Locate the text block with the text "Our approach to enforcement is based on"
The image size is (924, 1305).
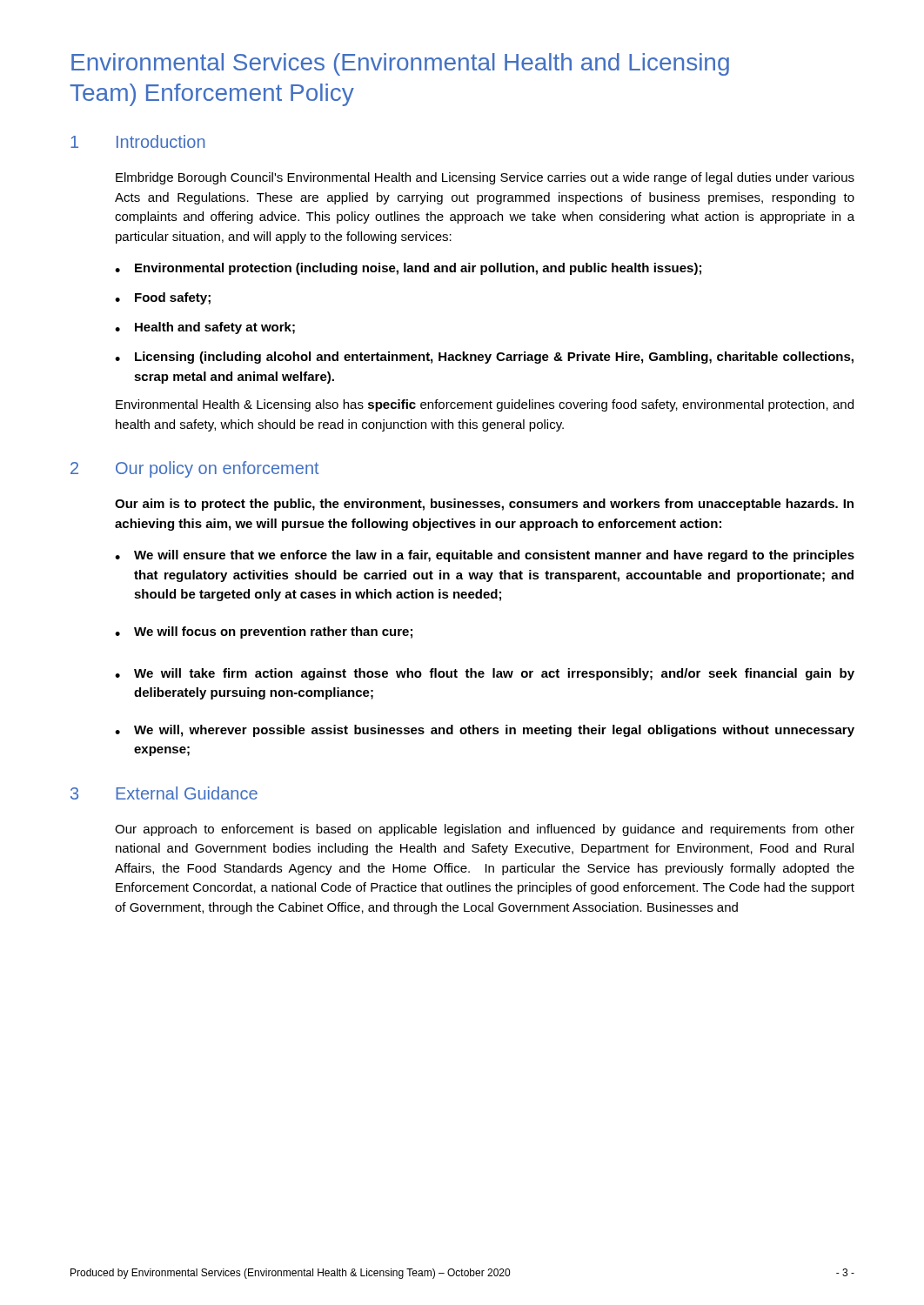[x=485, y=867]
